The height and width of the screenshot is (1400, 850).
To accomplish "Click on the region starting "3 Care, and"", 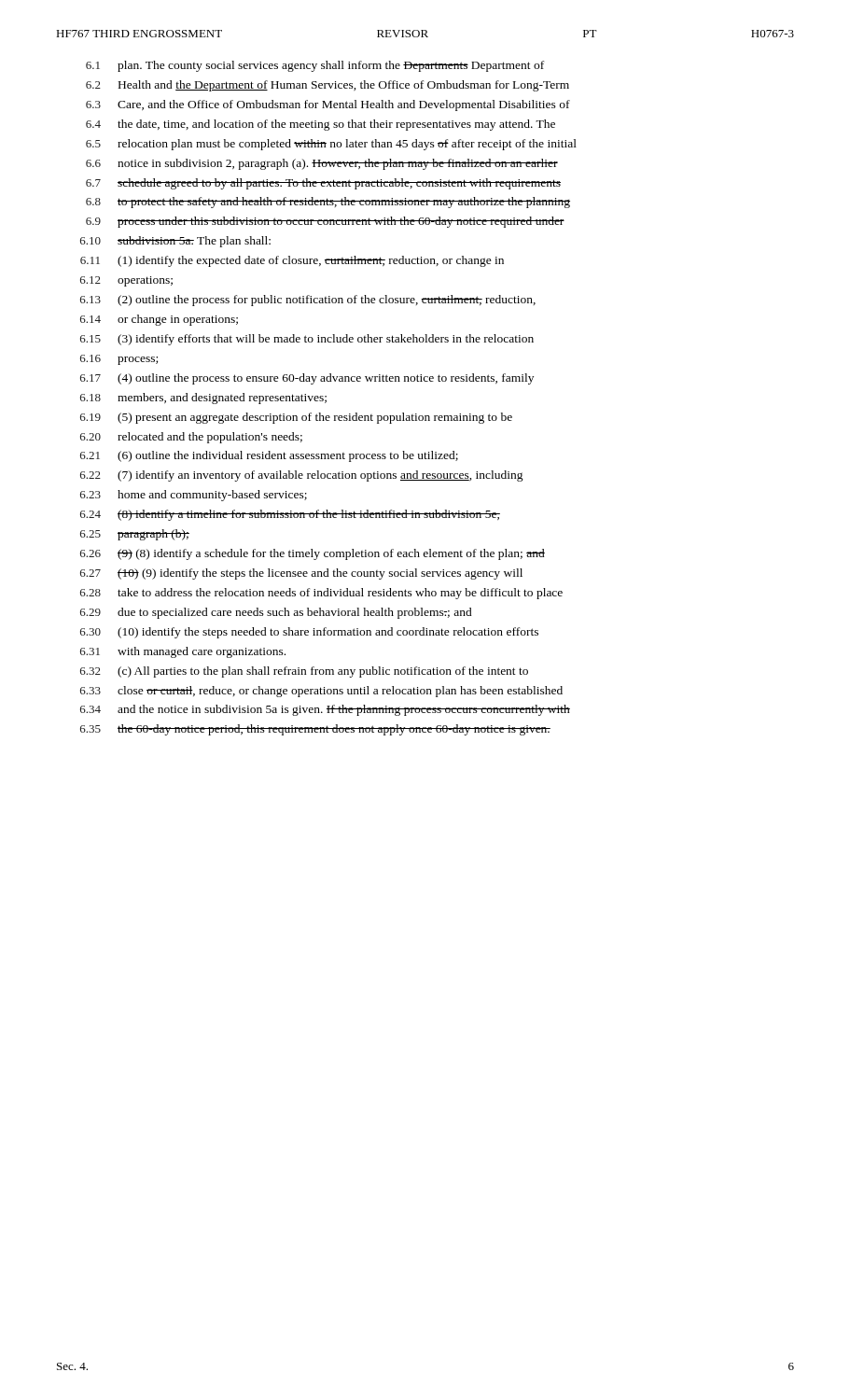I will click(425, 105).
